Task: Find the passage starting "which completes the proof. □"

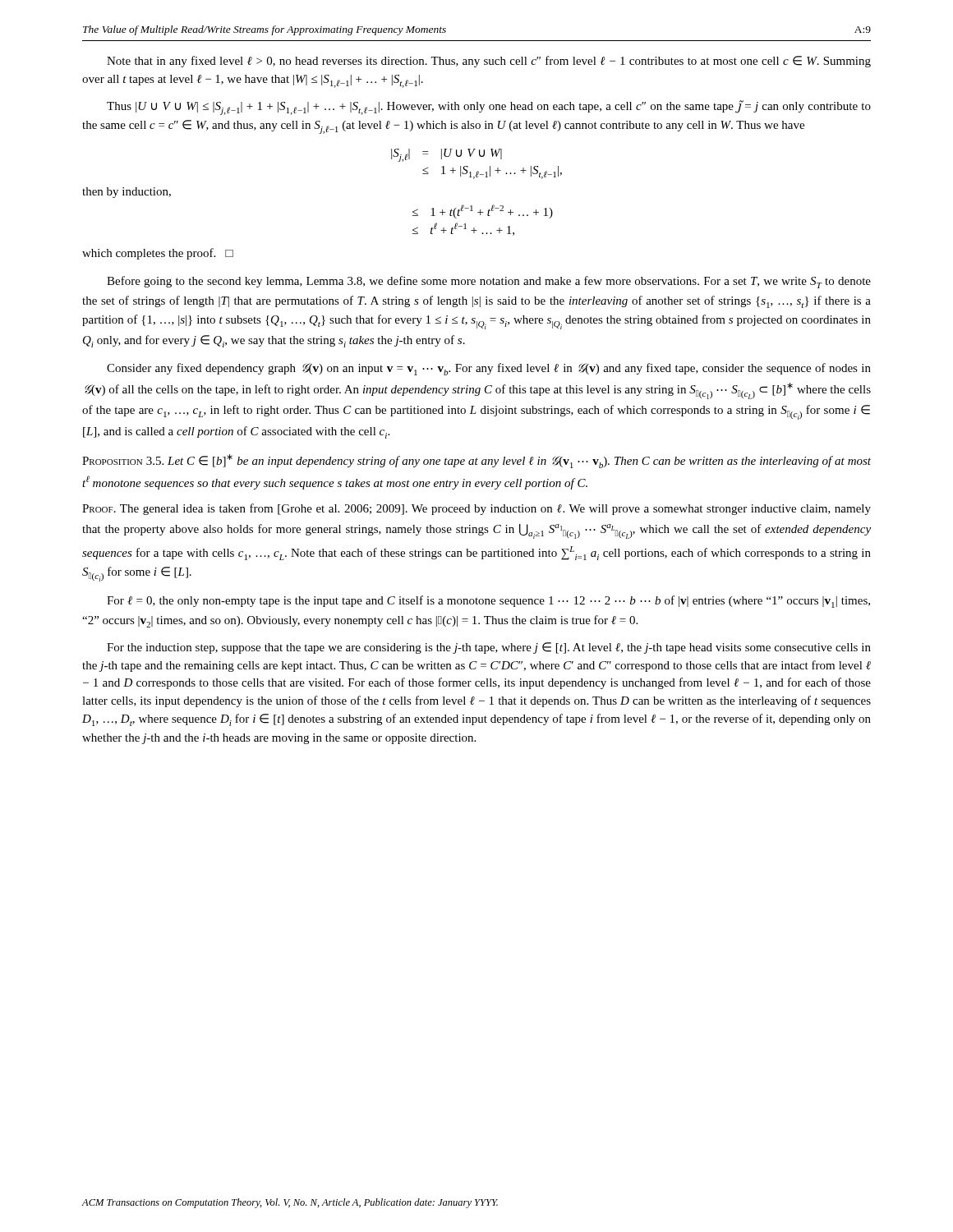Action: 158,254
